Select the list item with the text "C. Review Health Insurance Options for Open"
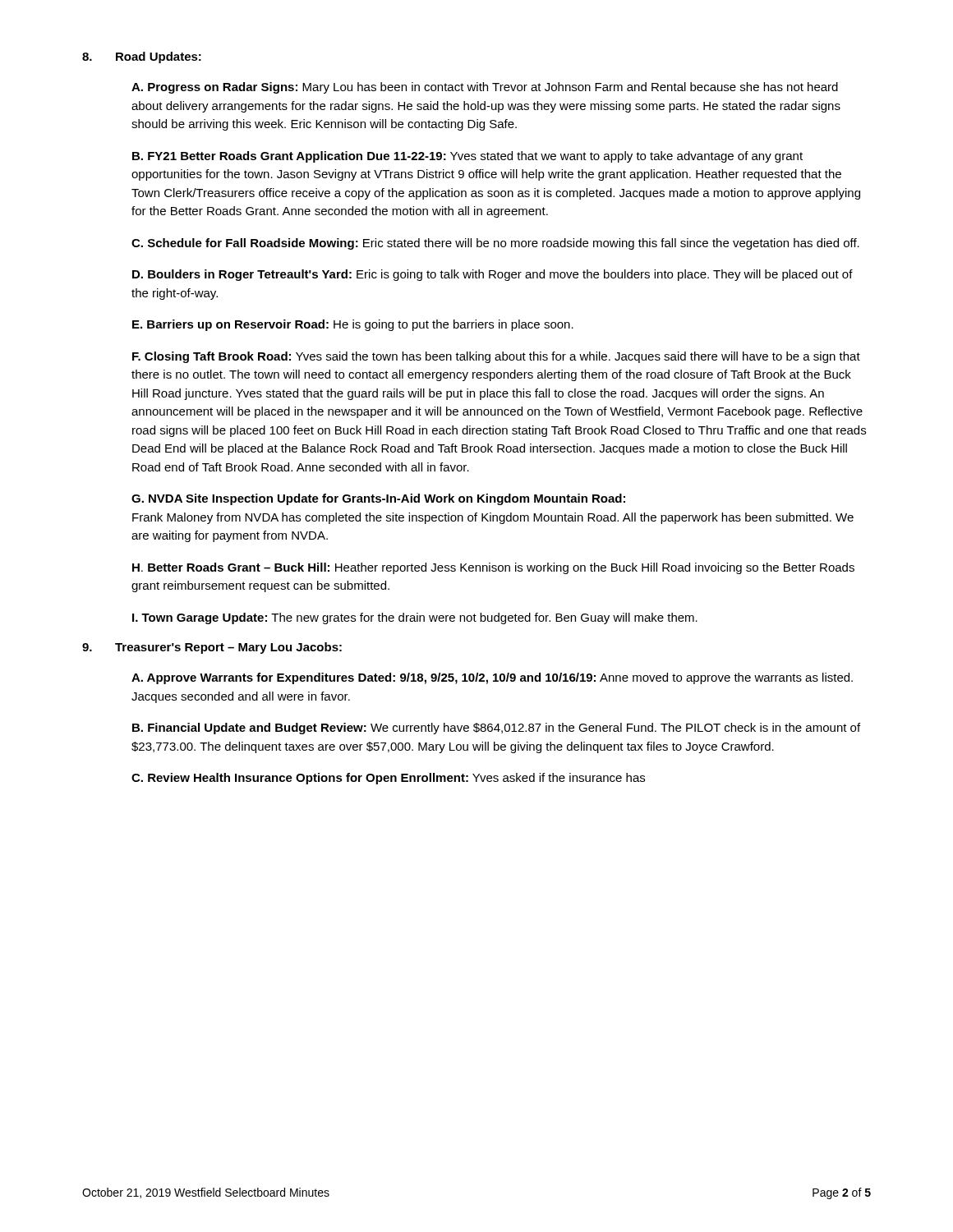This screenshot has width=953, height=1232. click(388, 777)
